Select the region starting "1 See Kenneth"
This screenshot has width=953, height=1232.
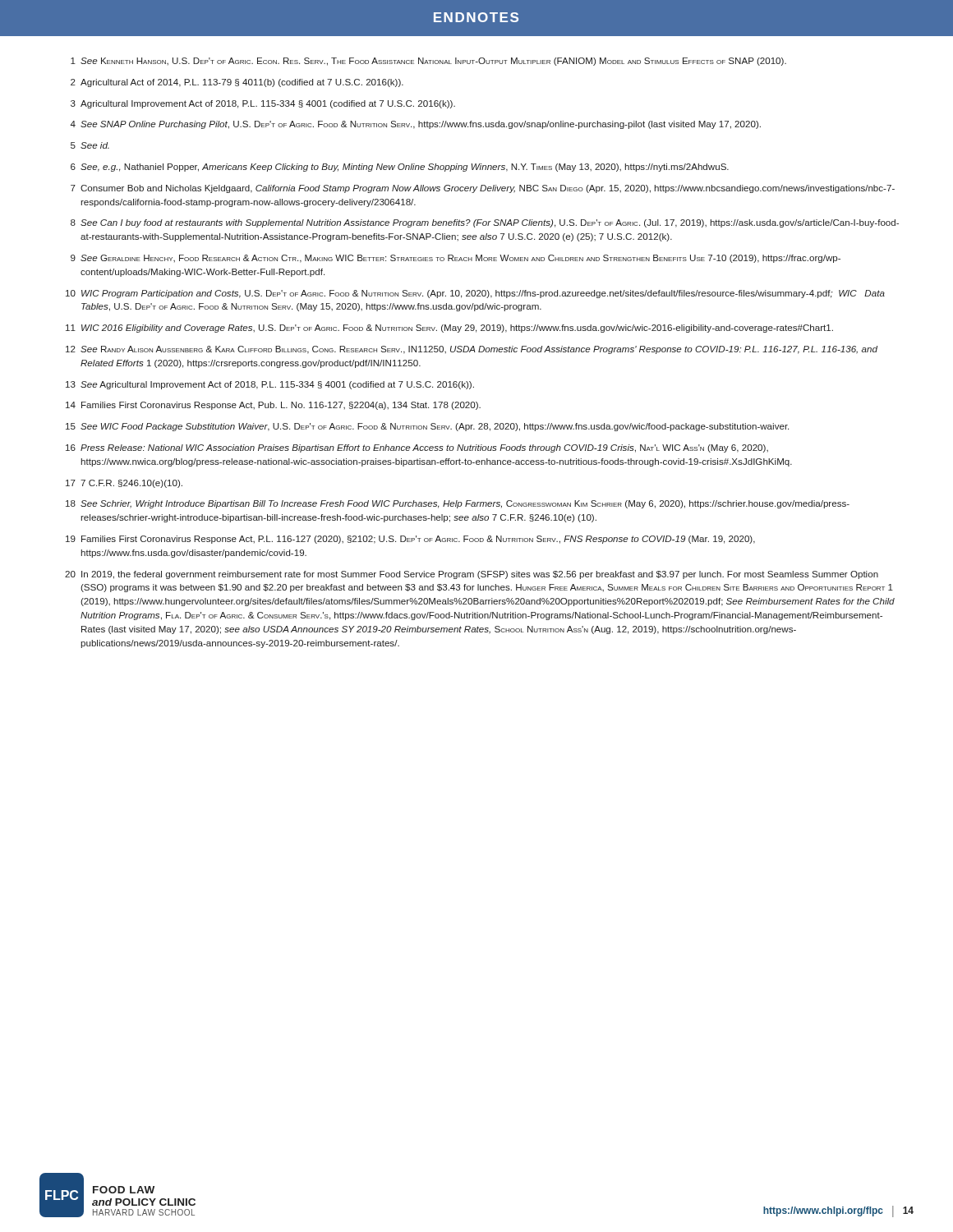coord(476,61)
